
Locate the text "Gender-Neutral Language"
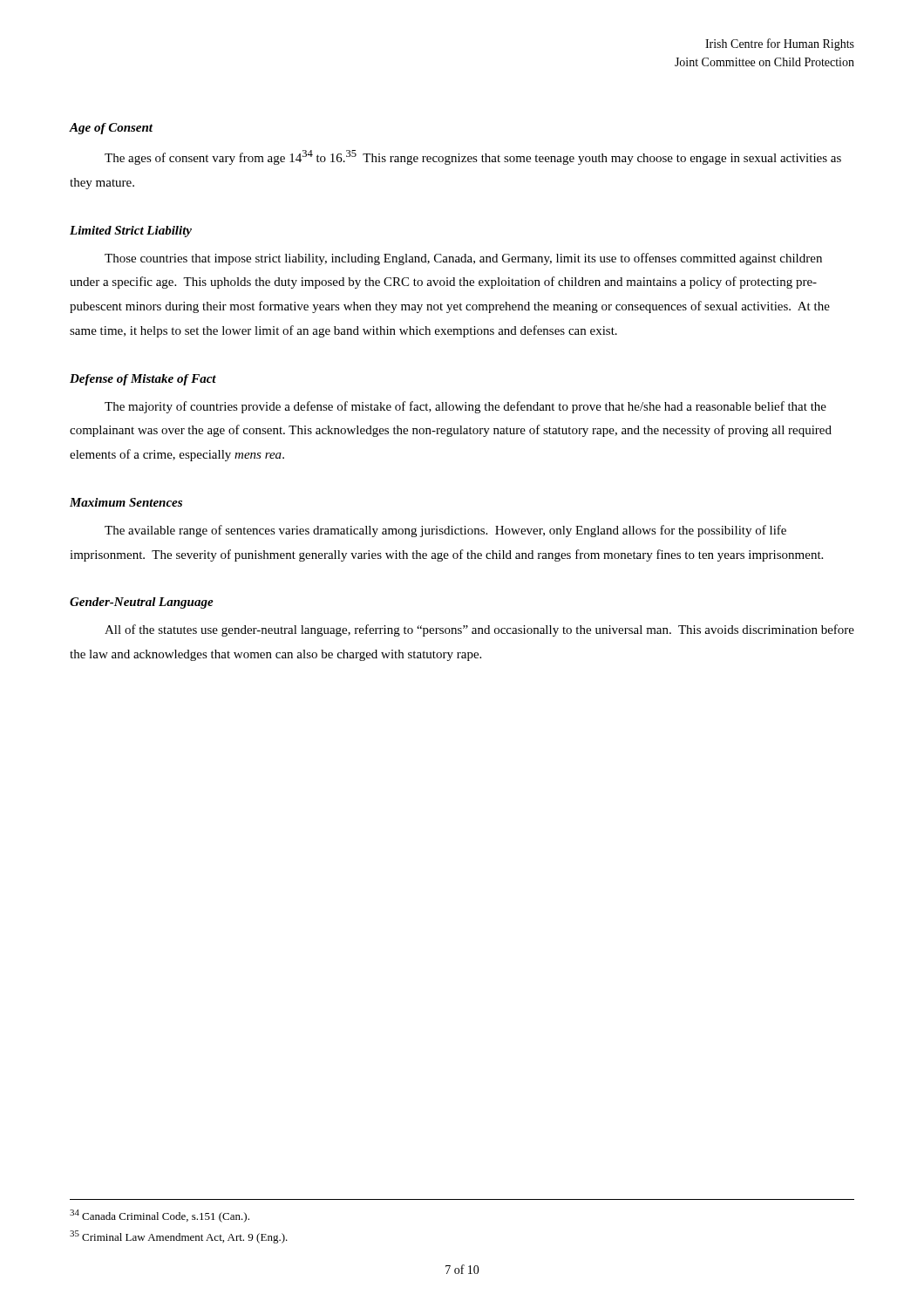tap(141, 602)
